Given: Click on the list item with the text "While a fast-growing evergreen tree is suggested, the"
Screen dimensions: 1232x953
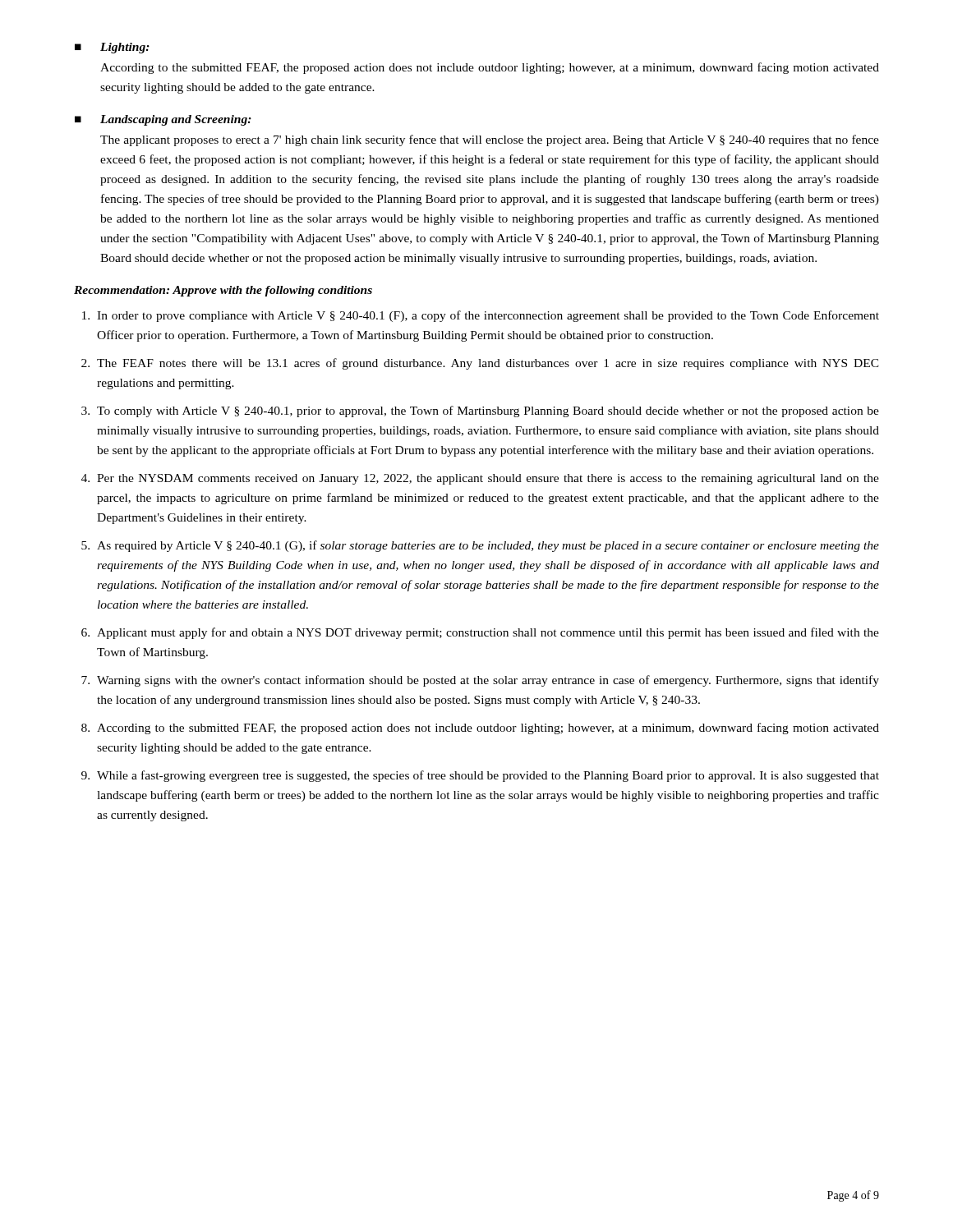Looking at the screenshot, I should [x=488, y=795].
